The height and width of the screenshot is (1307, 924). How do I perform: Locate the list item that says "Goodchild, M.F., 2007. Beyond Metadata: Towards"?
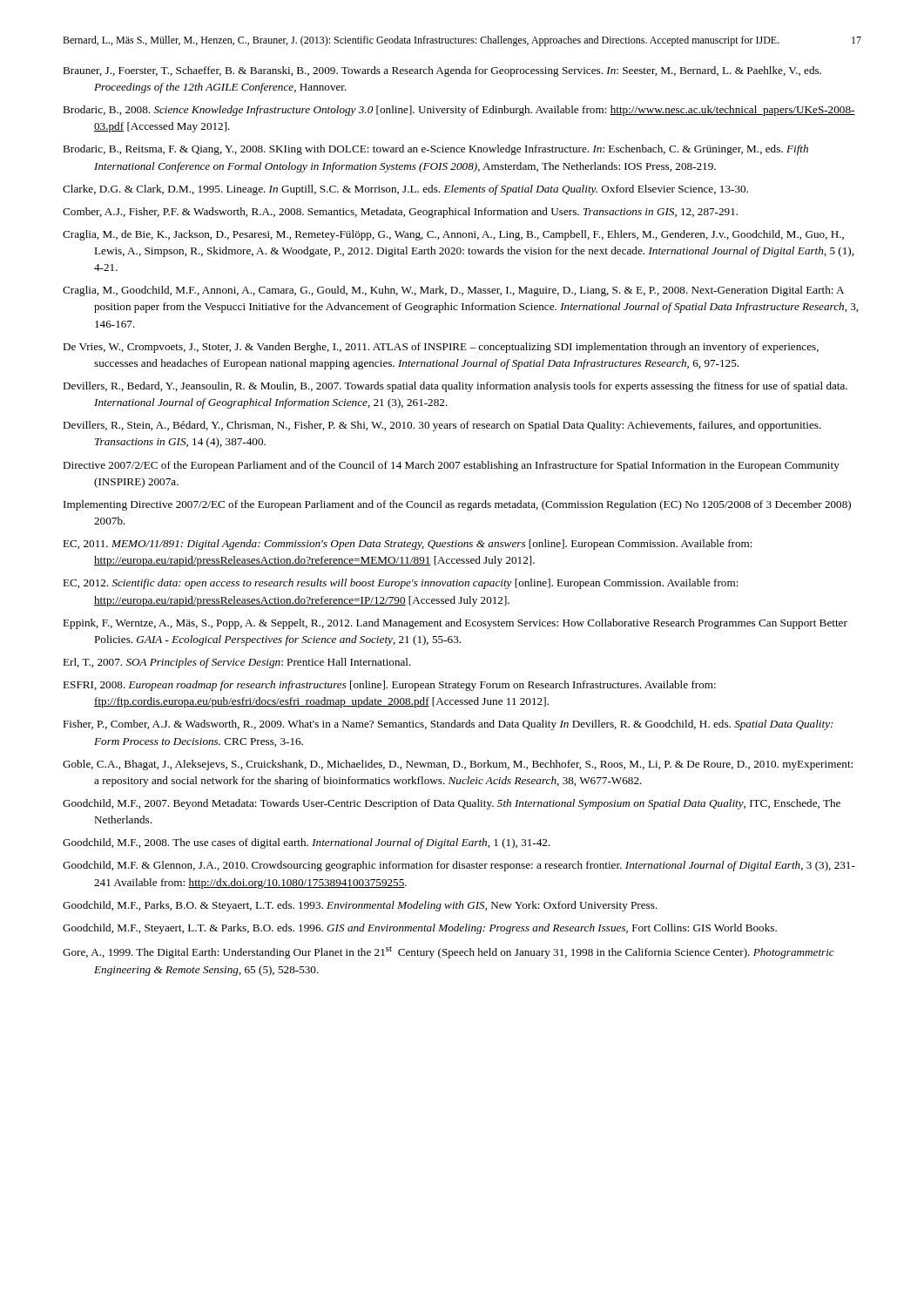(462, 811)
